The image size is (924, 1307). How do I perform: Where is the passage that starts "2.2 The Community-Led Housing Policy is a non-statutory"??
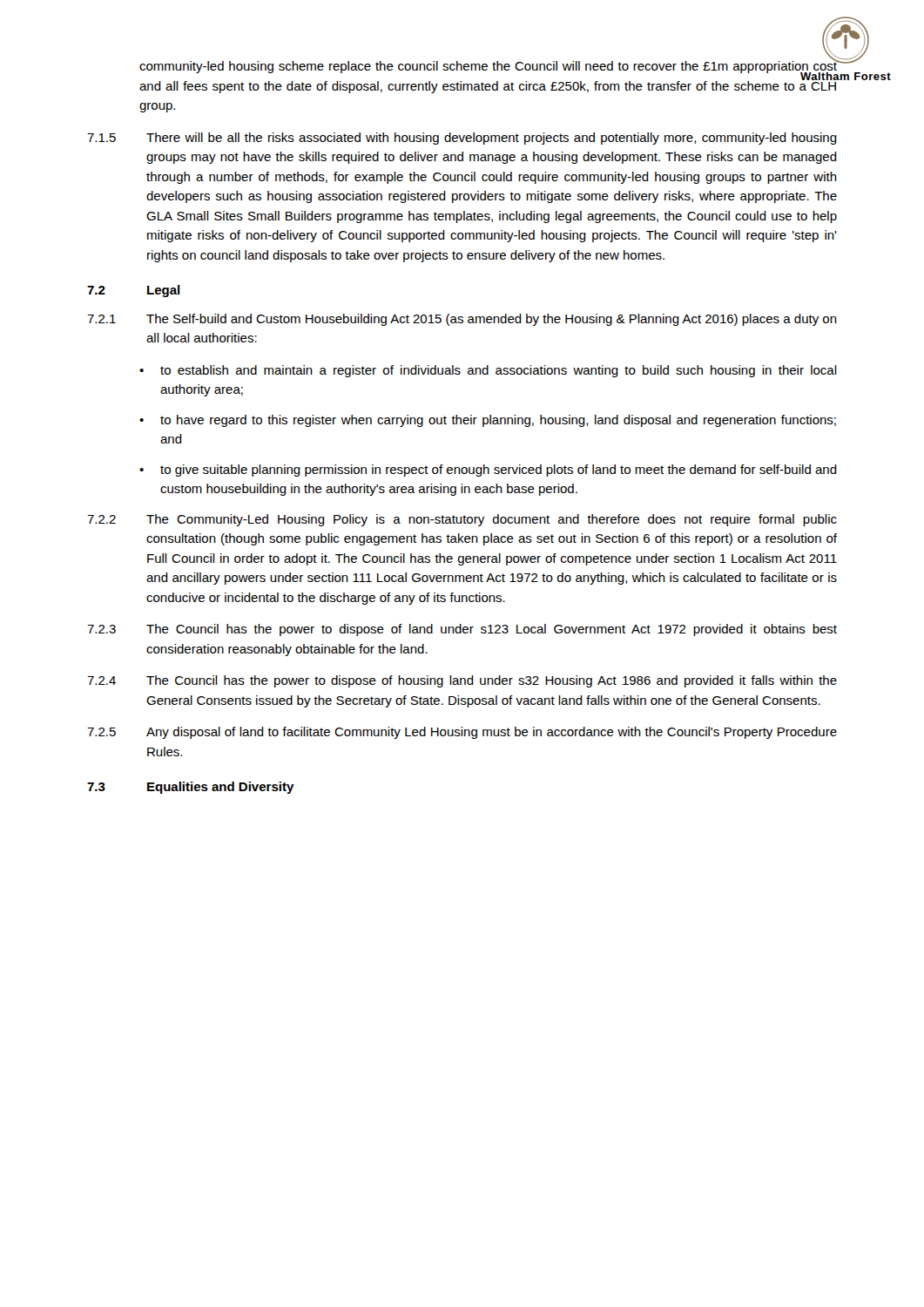tap(462, 558)
